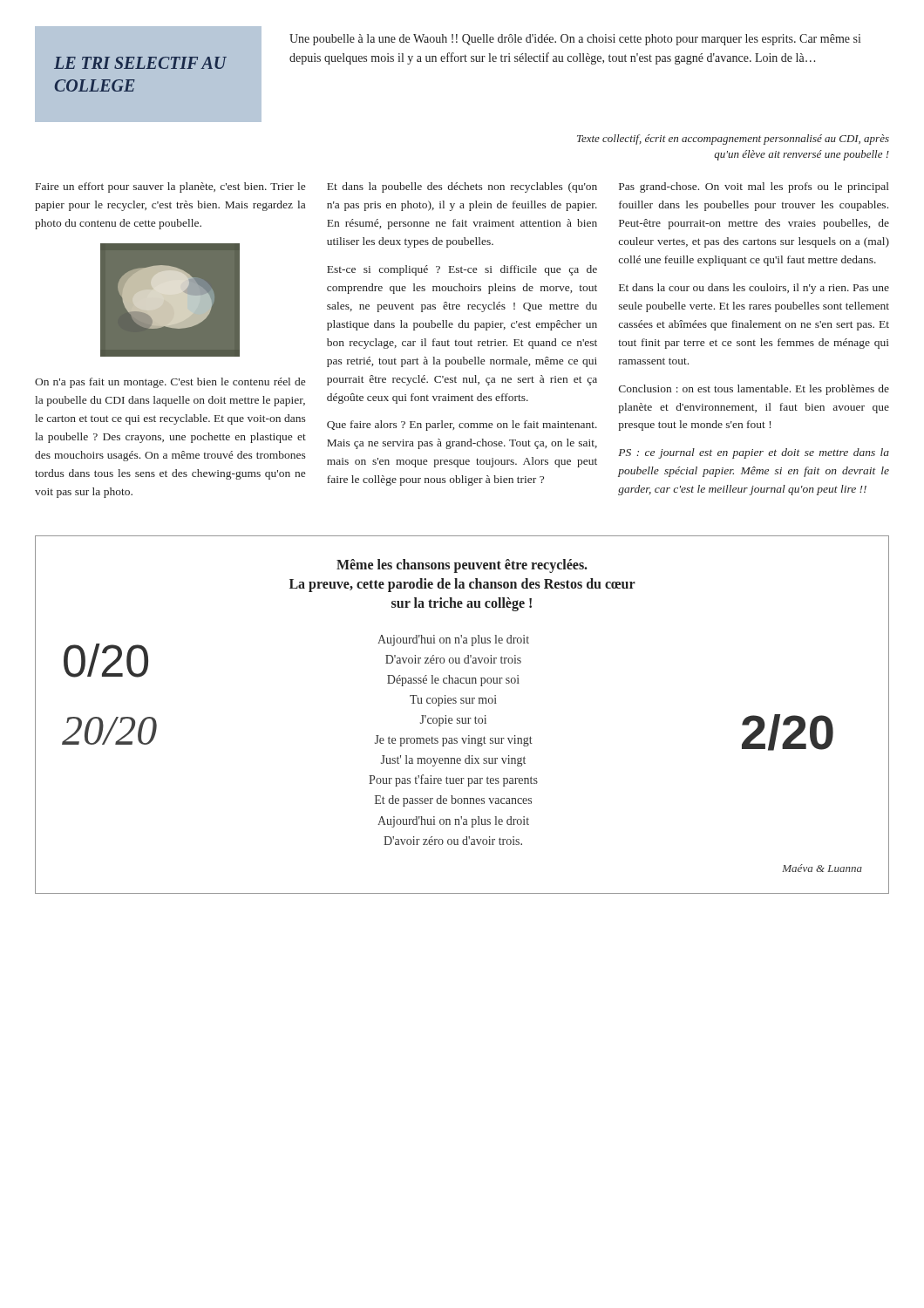
Task: Locate the block of text that opens with "On n'a pas"
Action: 170,437
